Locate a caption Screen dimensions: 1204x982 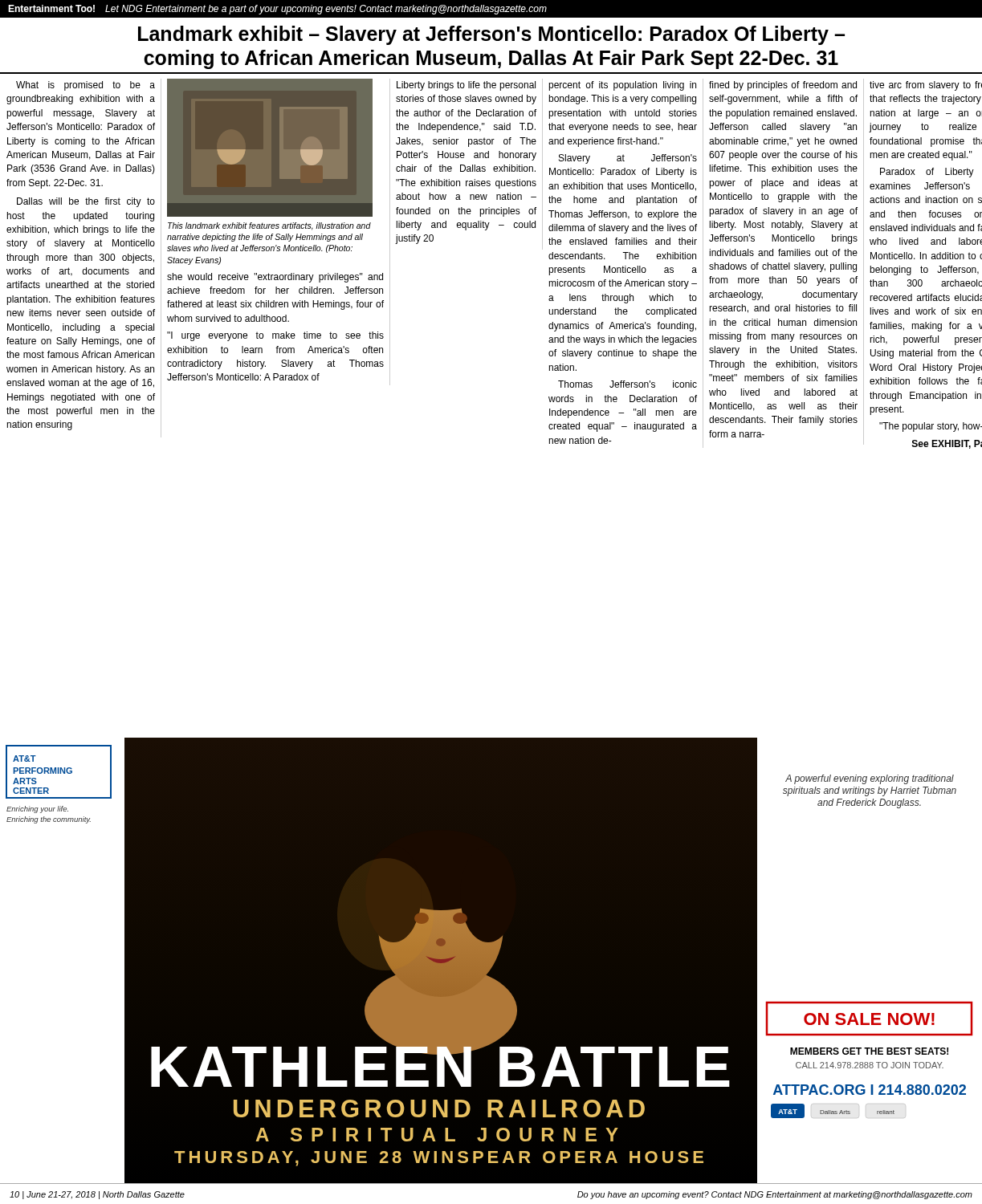(x=269, y=243)
